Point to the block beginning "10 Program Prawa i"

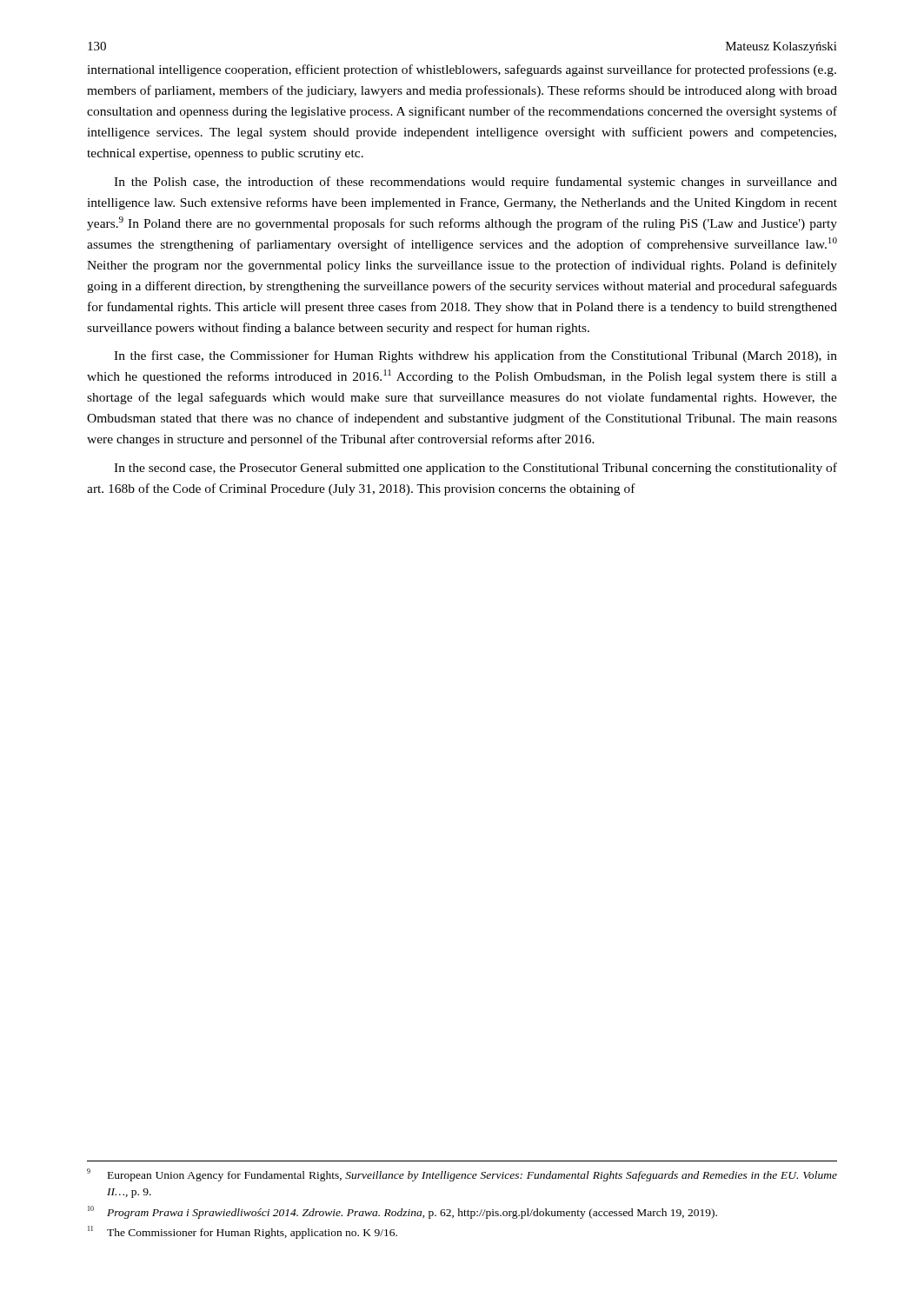point(462,1212)
